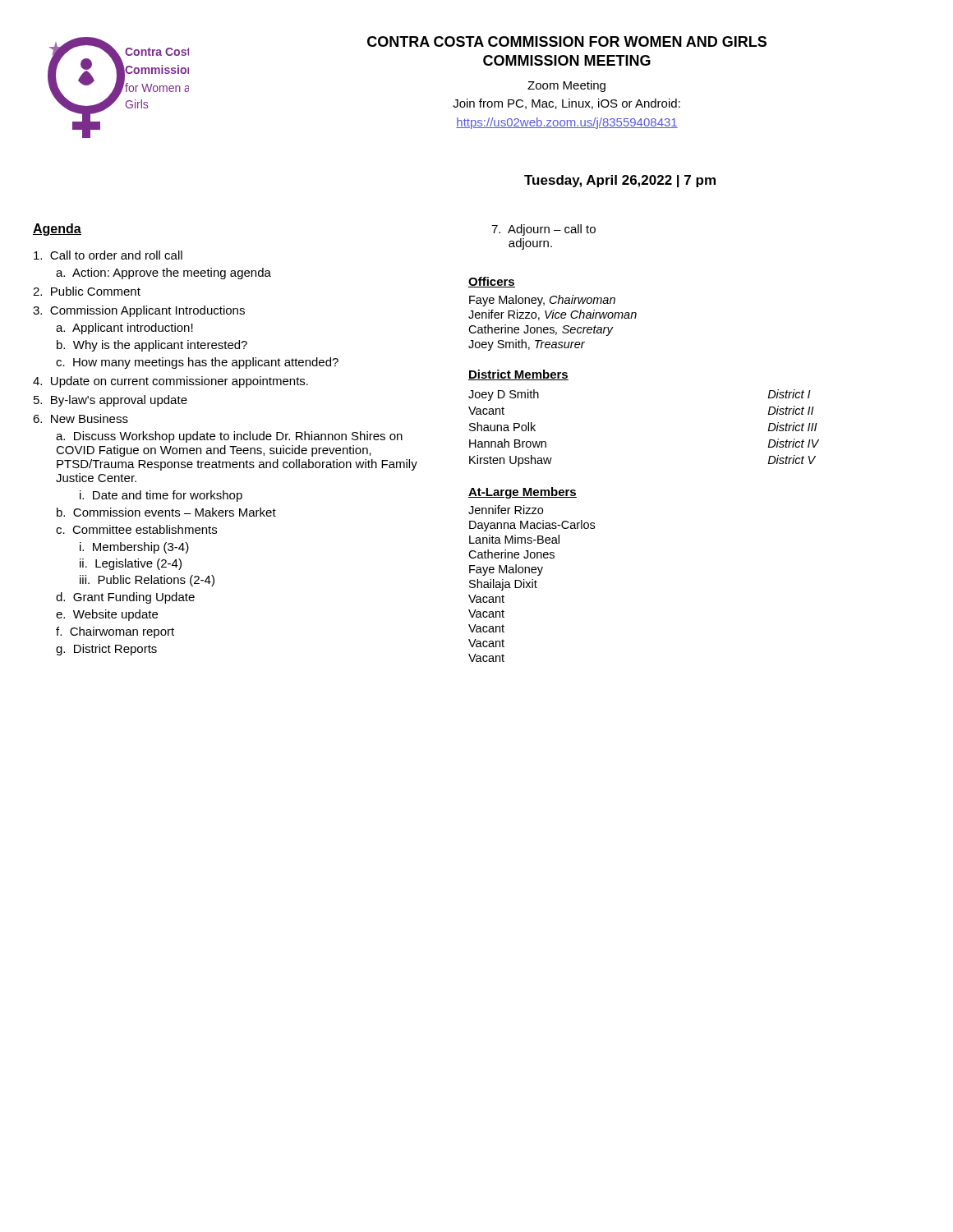Viewport: 953px width, 1232px height.
Task: Find the table that mentions "Joey D Smith"
Action: click(694, 427)
